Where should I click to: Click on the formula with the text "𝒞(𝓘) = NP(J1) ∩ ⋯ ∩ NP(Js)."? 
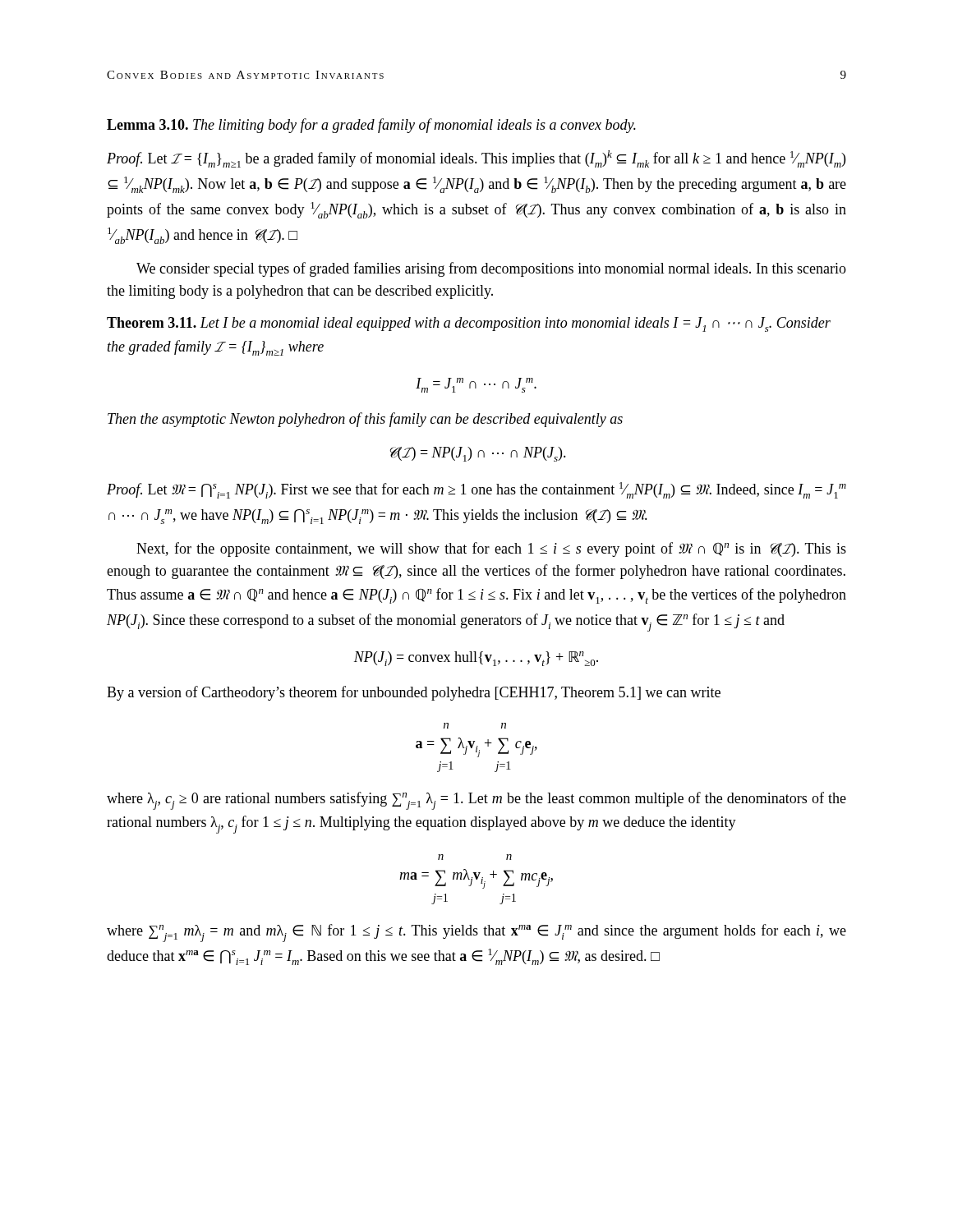tap(476, 454)
